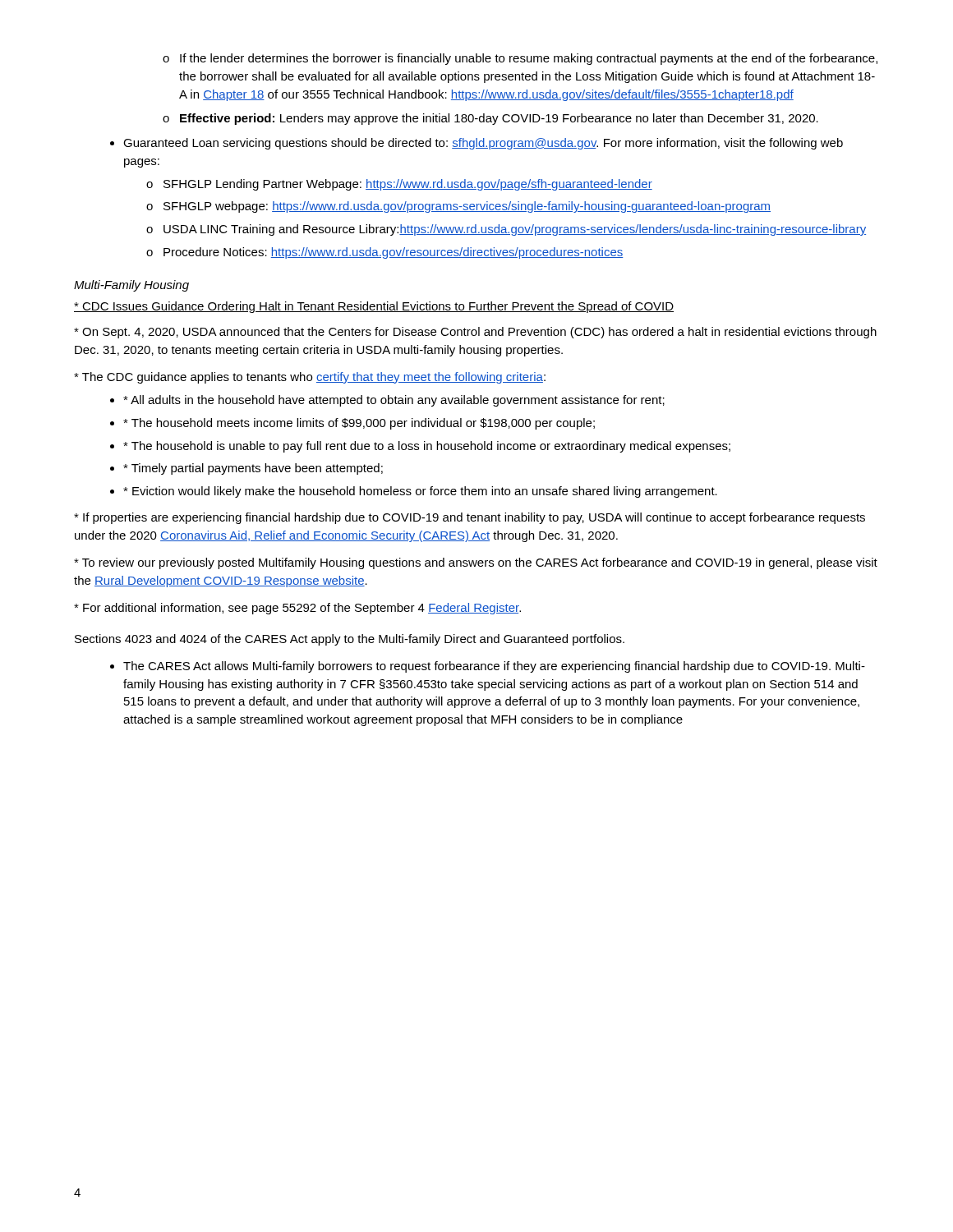Click on the text block containing "On Sept. 4, 2020, USDA announced"

coord(476,341)
